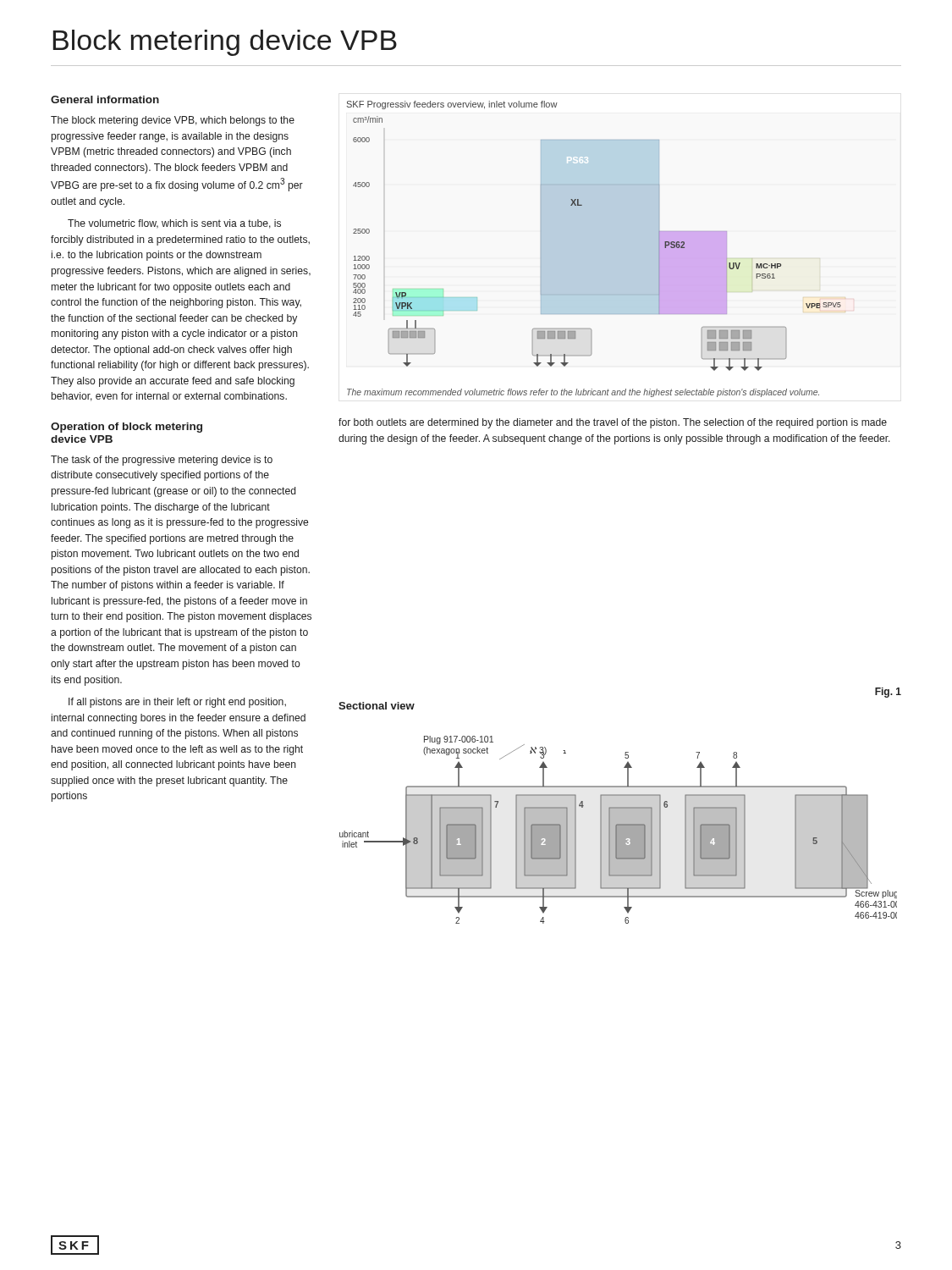Find the infographic
Image resolution: width=952 pixels, height=1270 pixels.
click(620, 247)
